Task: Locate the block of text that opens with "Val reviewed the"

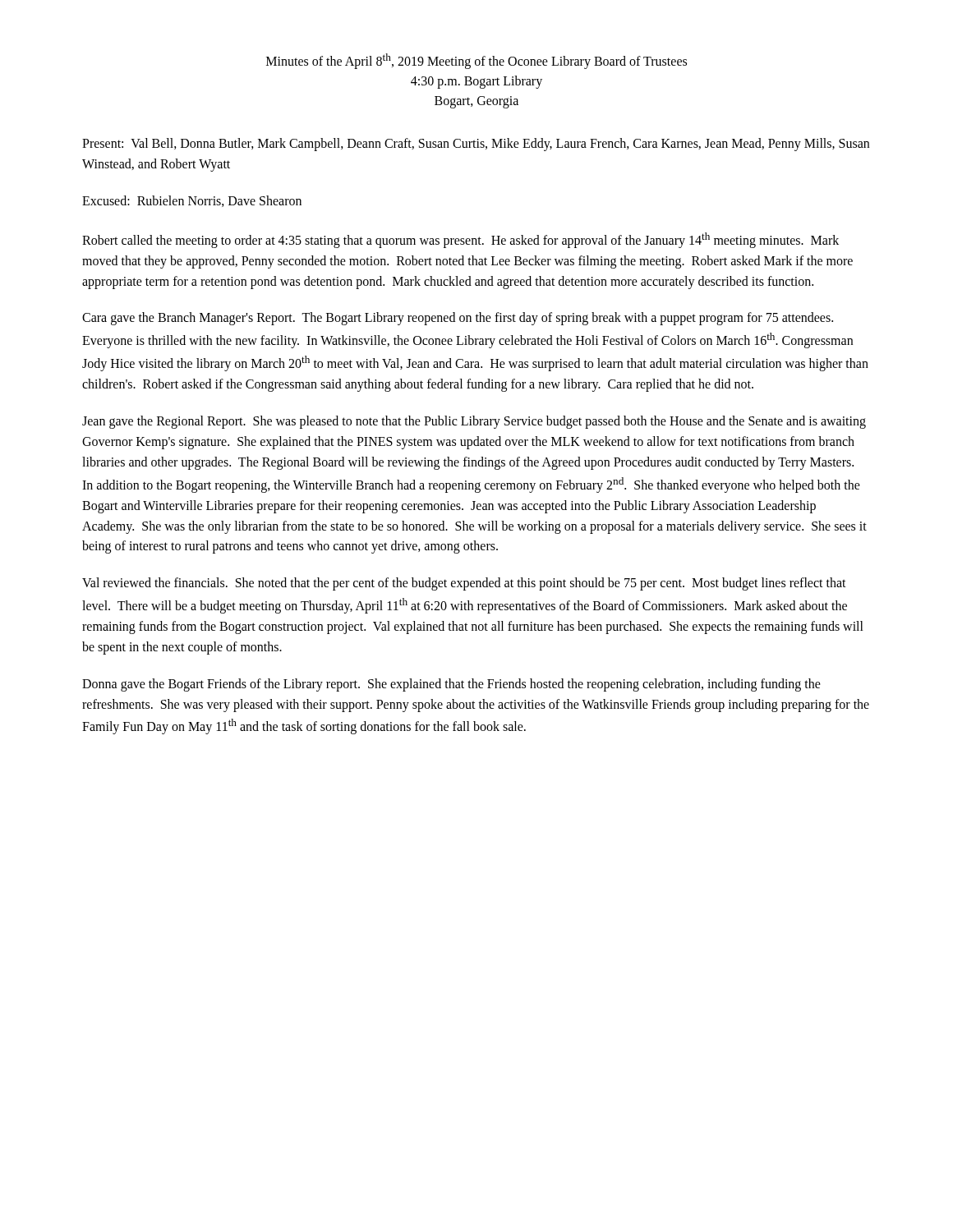Action: [x=473, y=615]
